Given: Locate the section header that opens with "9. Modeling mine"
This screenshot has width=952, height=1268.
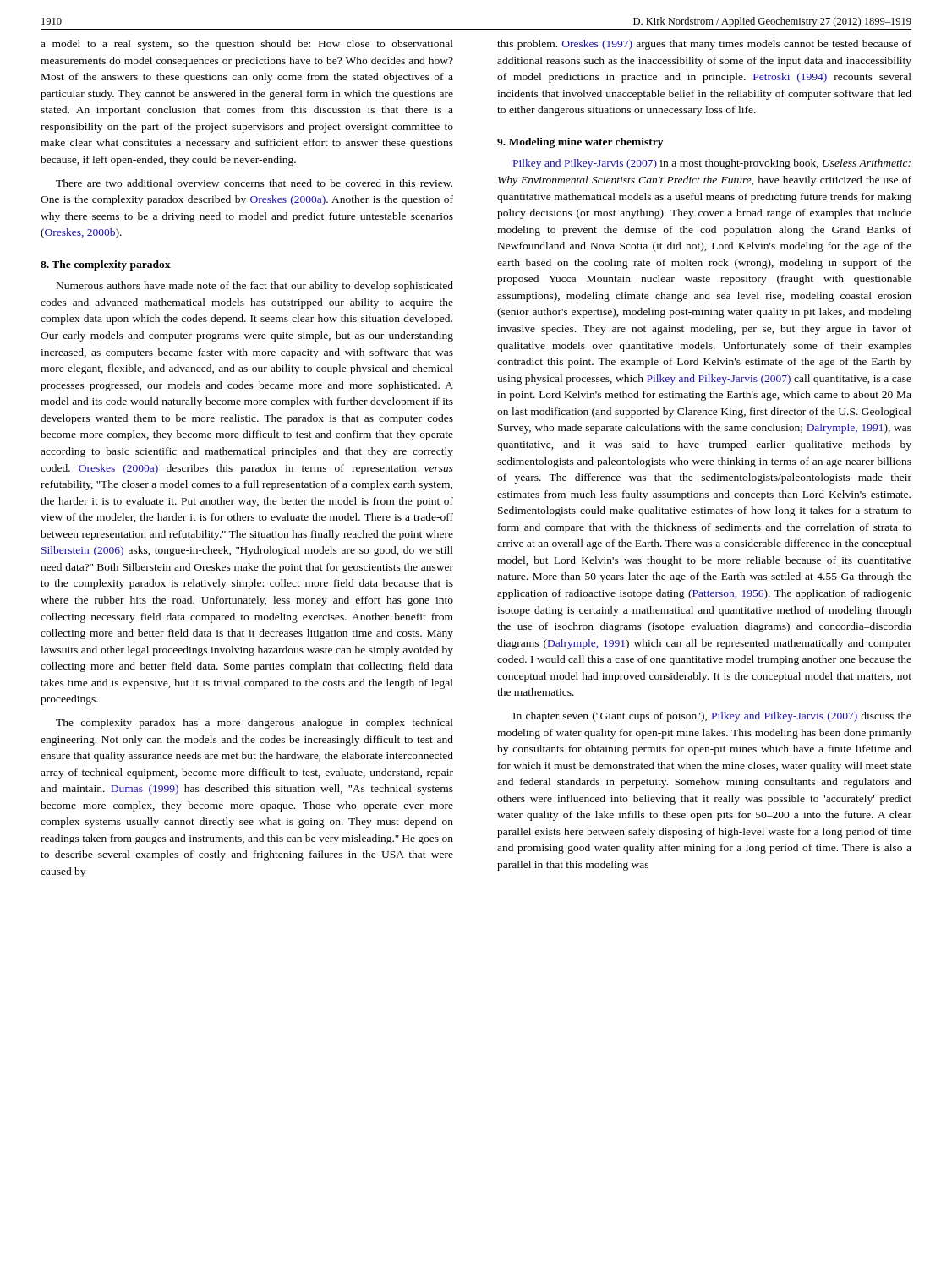Looking at the screenshot, I should 580,143.
